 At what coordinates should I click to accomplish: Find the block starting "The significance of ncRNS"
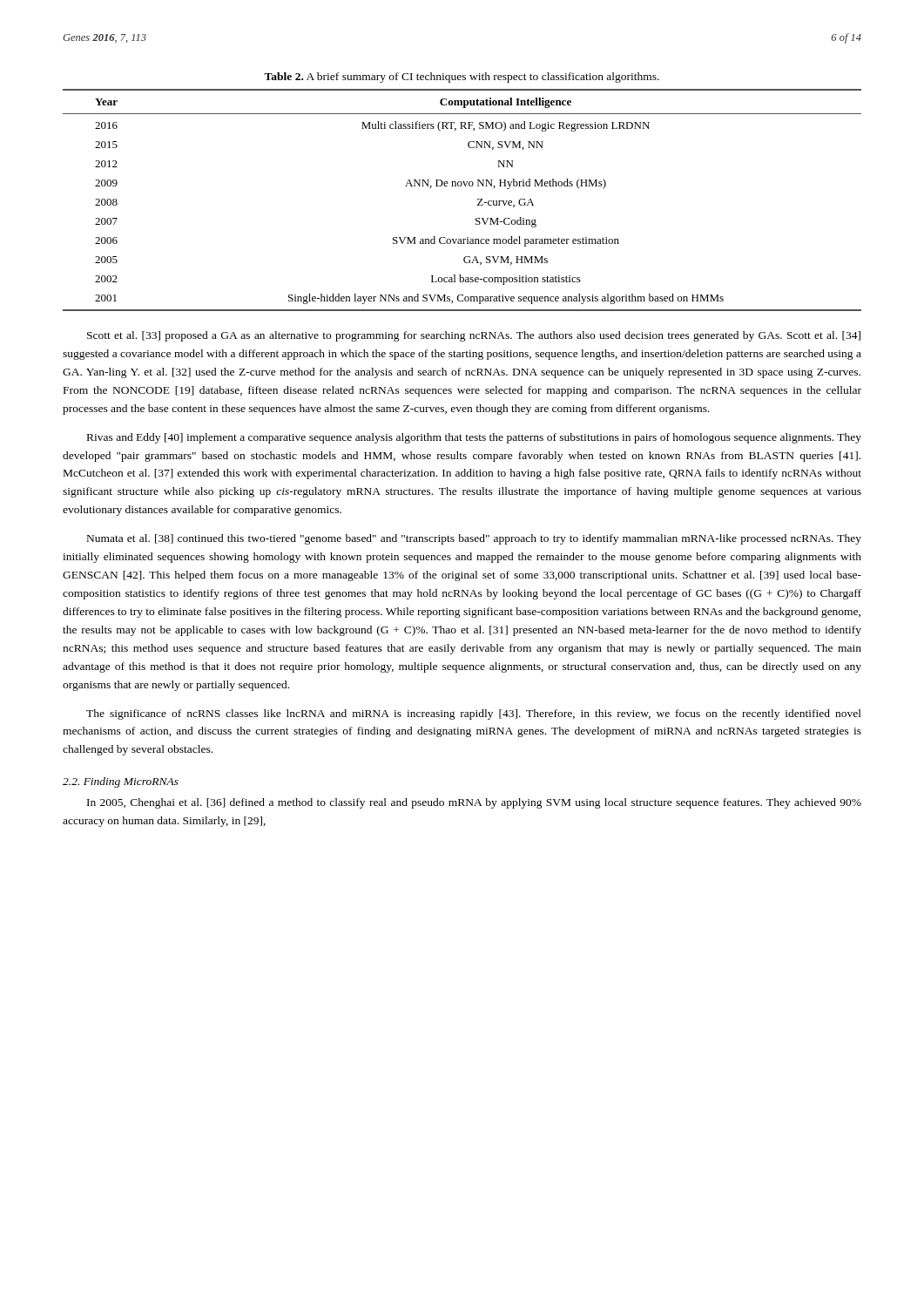click(462, 731)
